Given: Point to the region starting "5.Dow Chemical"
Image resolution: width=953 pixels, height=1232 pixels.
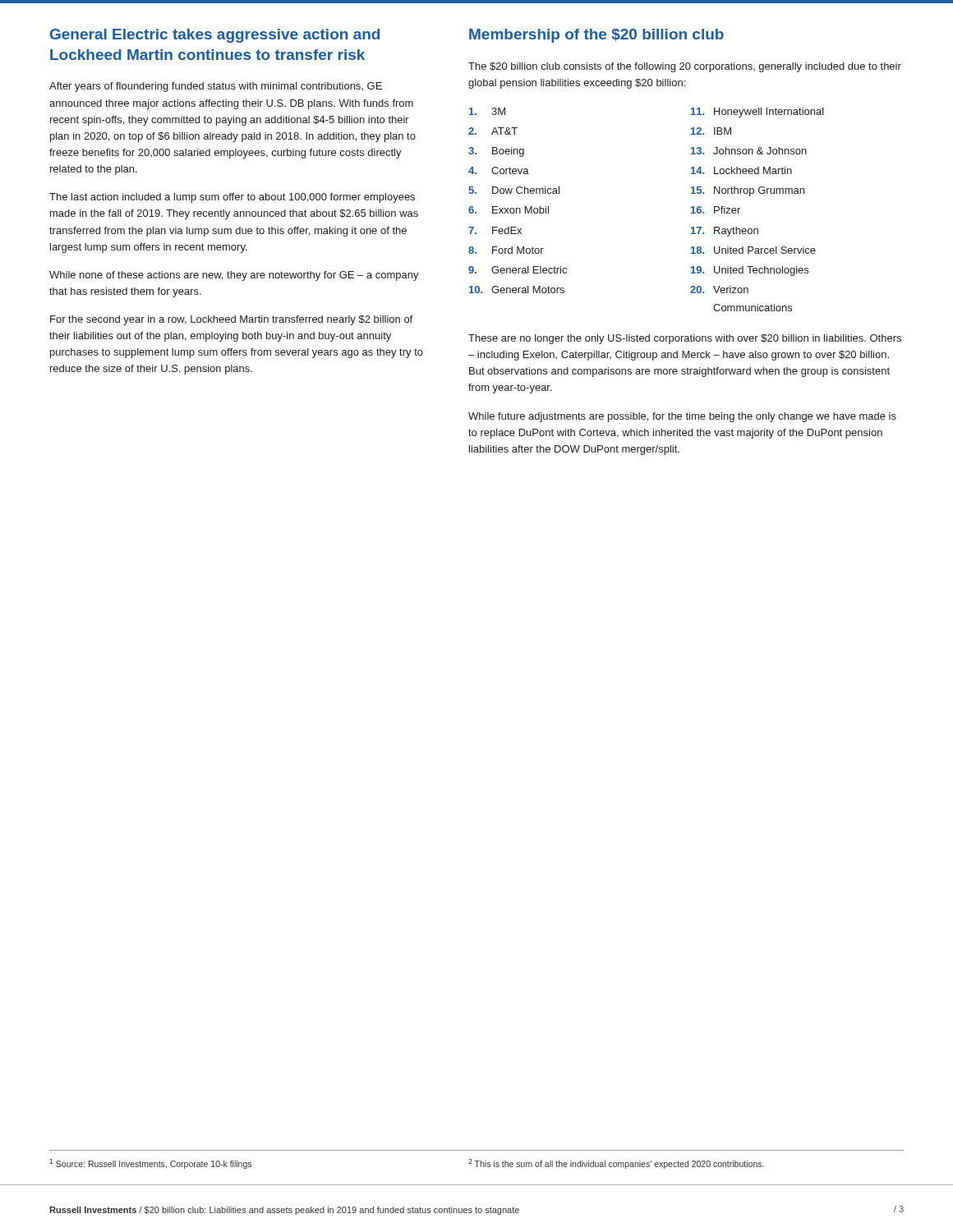Looking at the screenshot, I should pos(514,191).
